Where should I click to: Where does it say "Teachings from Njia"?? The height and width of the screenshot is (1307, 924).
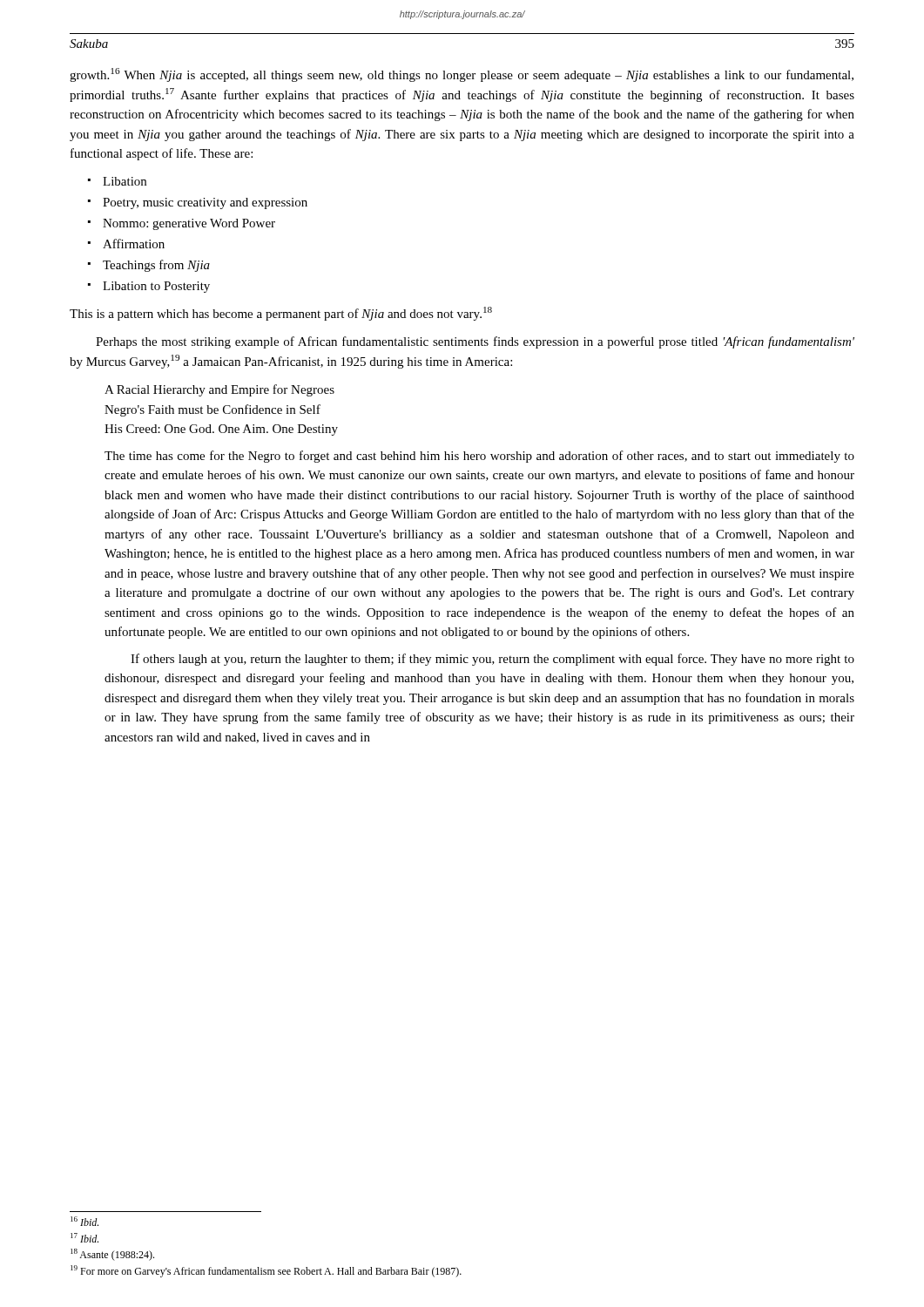[156, 264]
